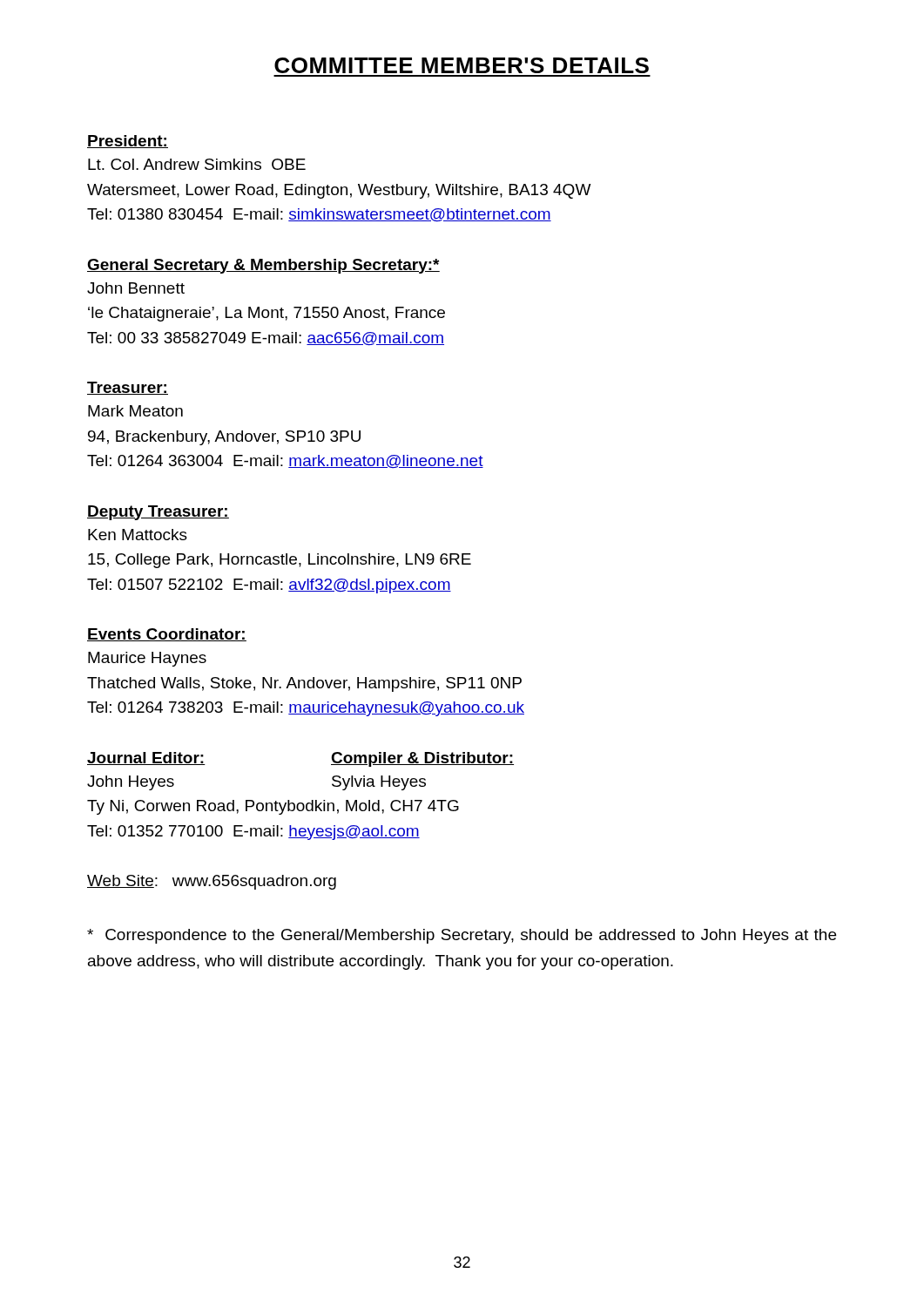Find "Web Site: www.656squadron.org" on this page
Image resolution: width=924 pixels, height=1307 pixels.
[212, 881]
